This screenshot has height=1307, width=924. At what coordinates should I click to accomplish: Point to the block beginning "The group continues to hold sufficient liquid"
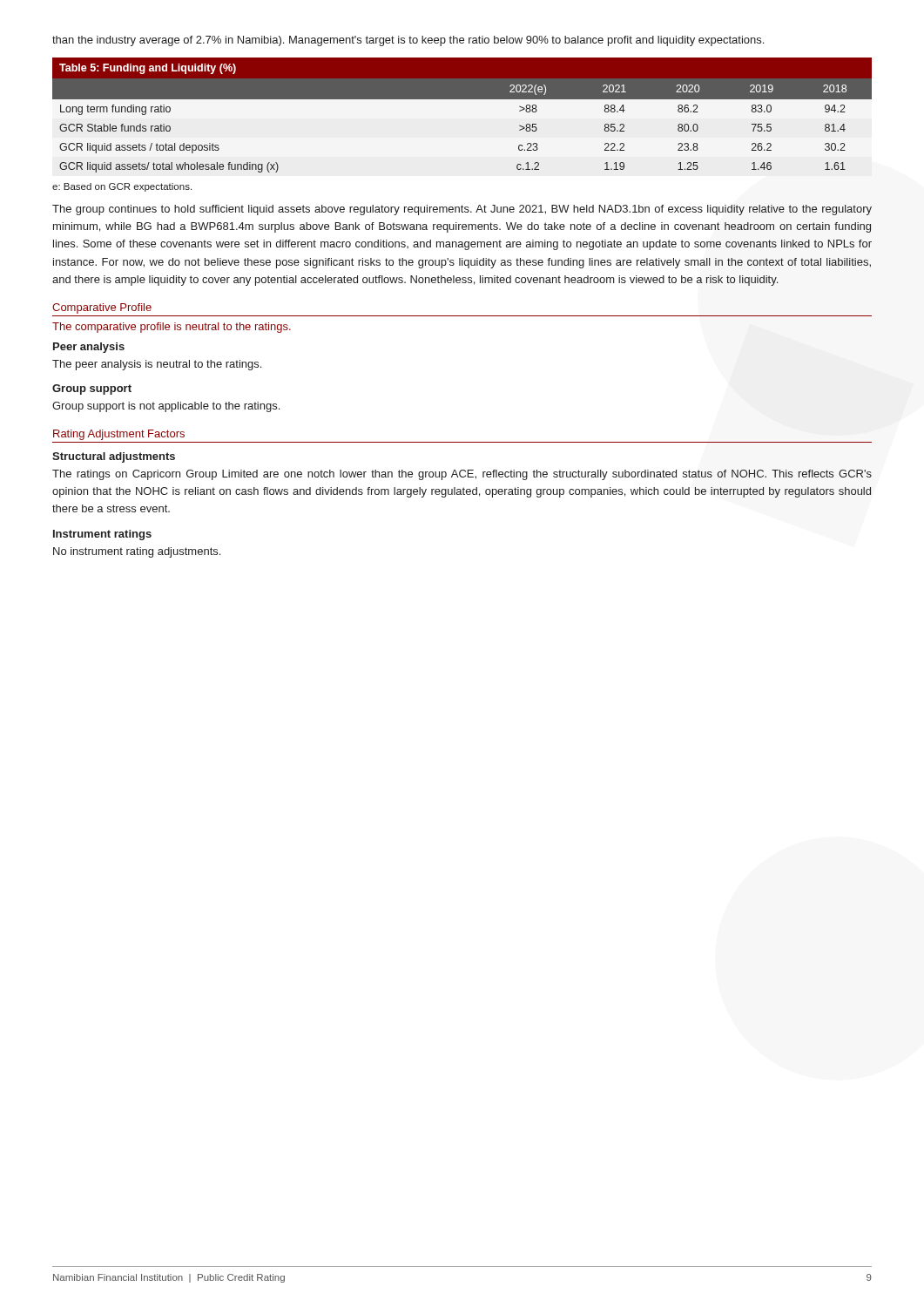pos(462,244)
